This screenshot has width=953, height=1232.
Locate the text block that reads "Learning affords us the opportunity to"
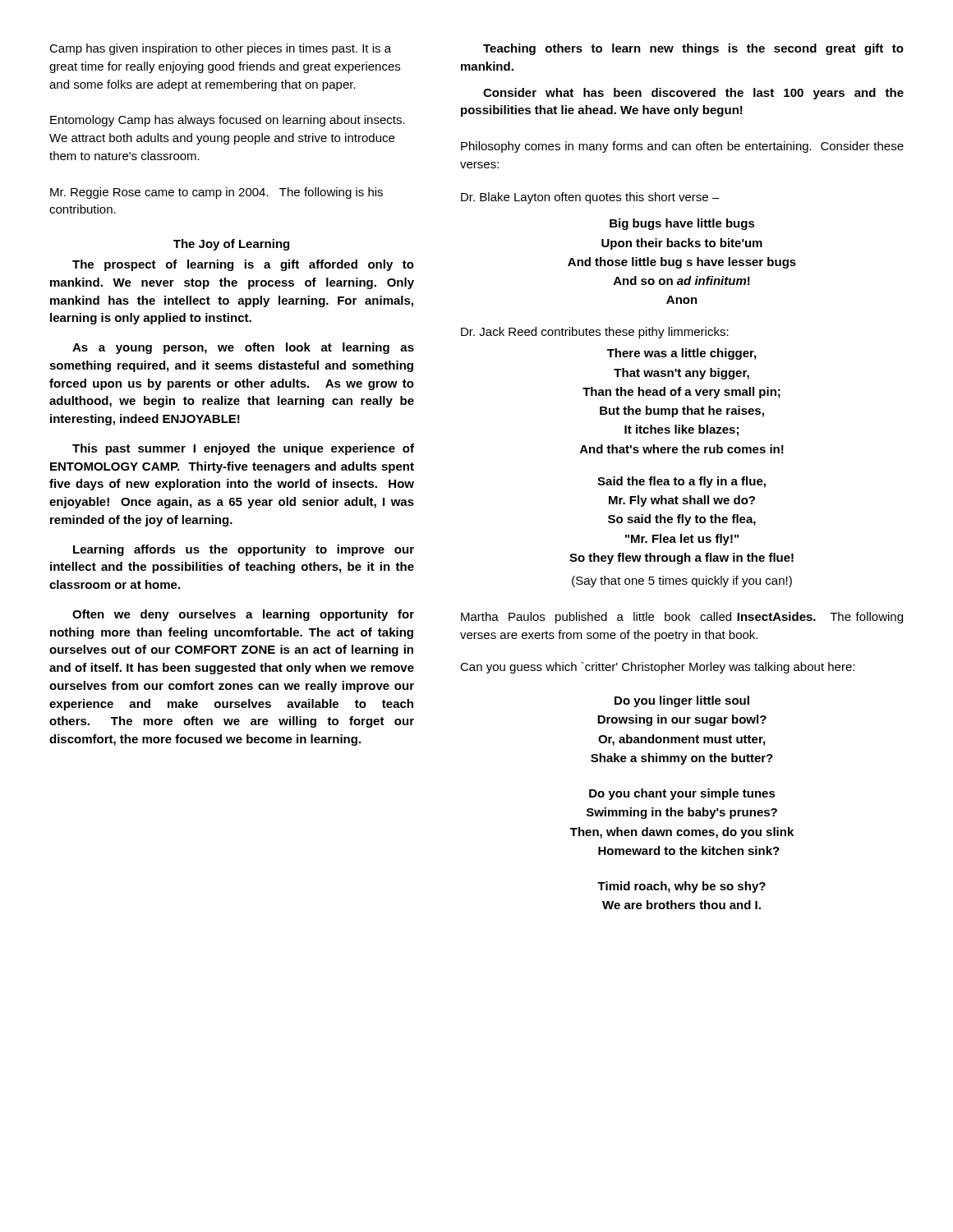tap(232, 567)
